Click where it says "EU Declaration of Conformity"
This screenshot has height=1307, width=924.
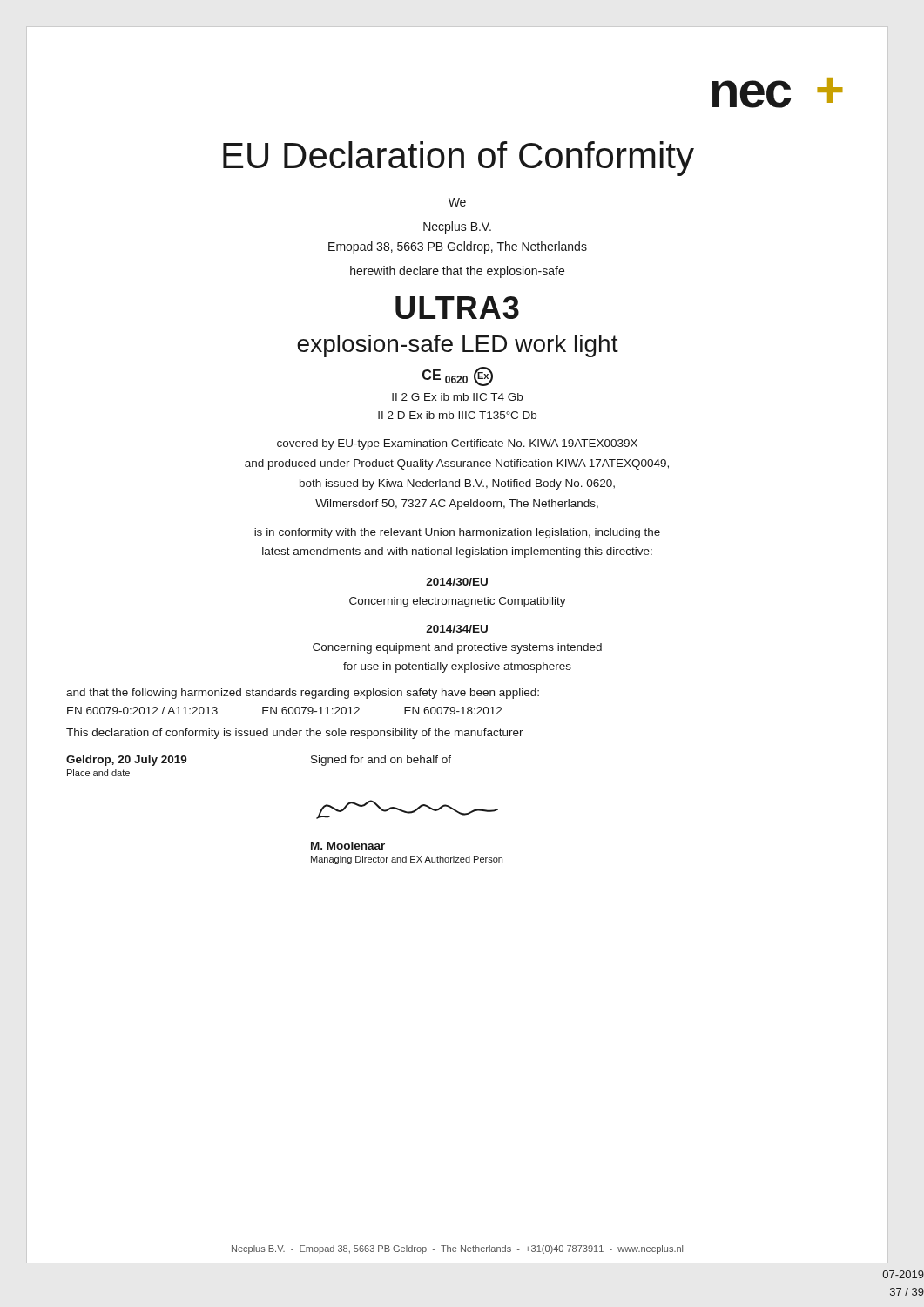point(457,156)
